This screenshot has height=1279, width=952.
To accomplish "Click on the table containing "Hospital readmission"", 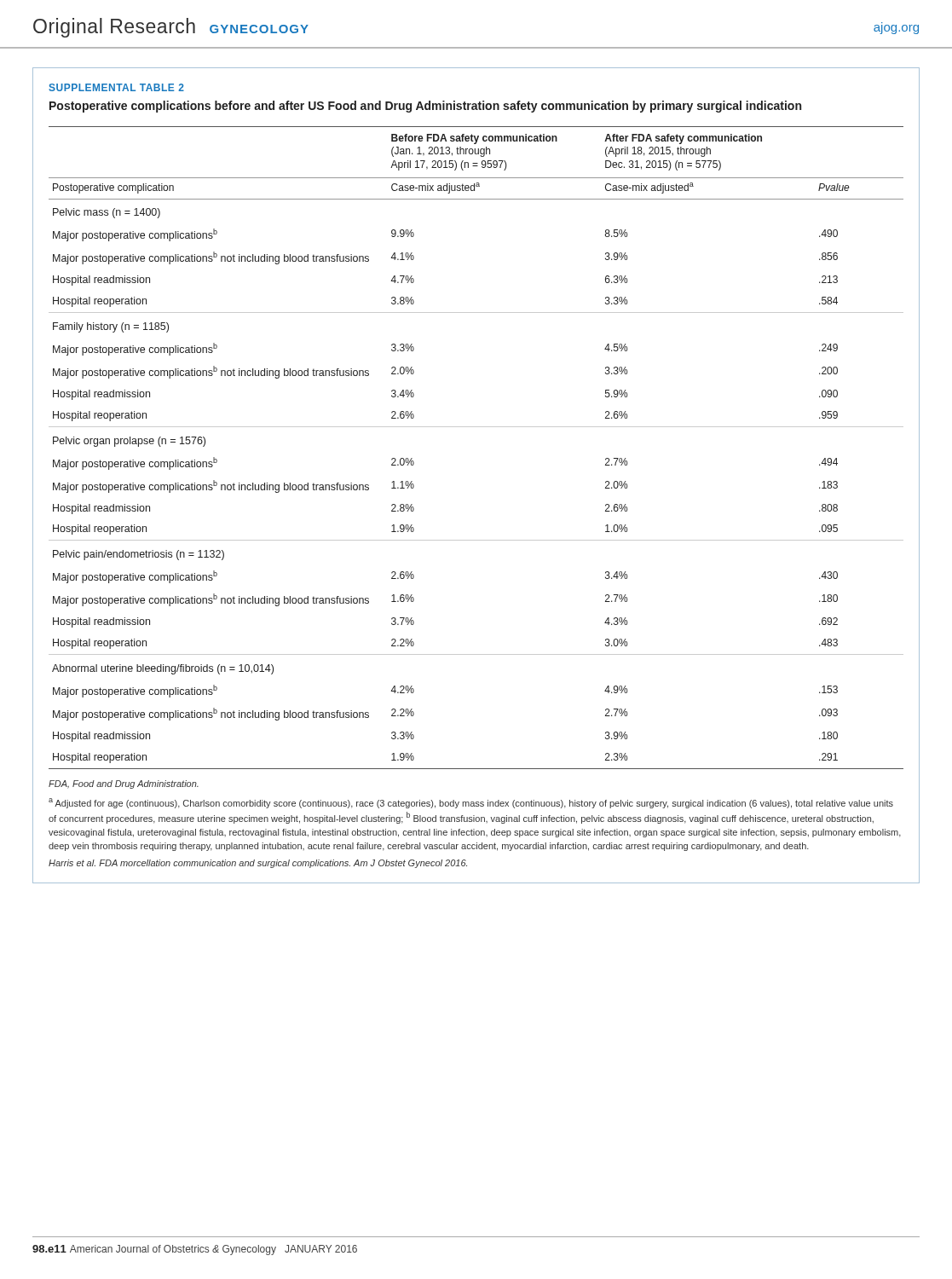I will coord(476,498).
